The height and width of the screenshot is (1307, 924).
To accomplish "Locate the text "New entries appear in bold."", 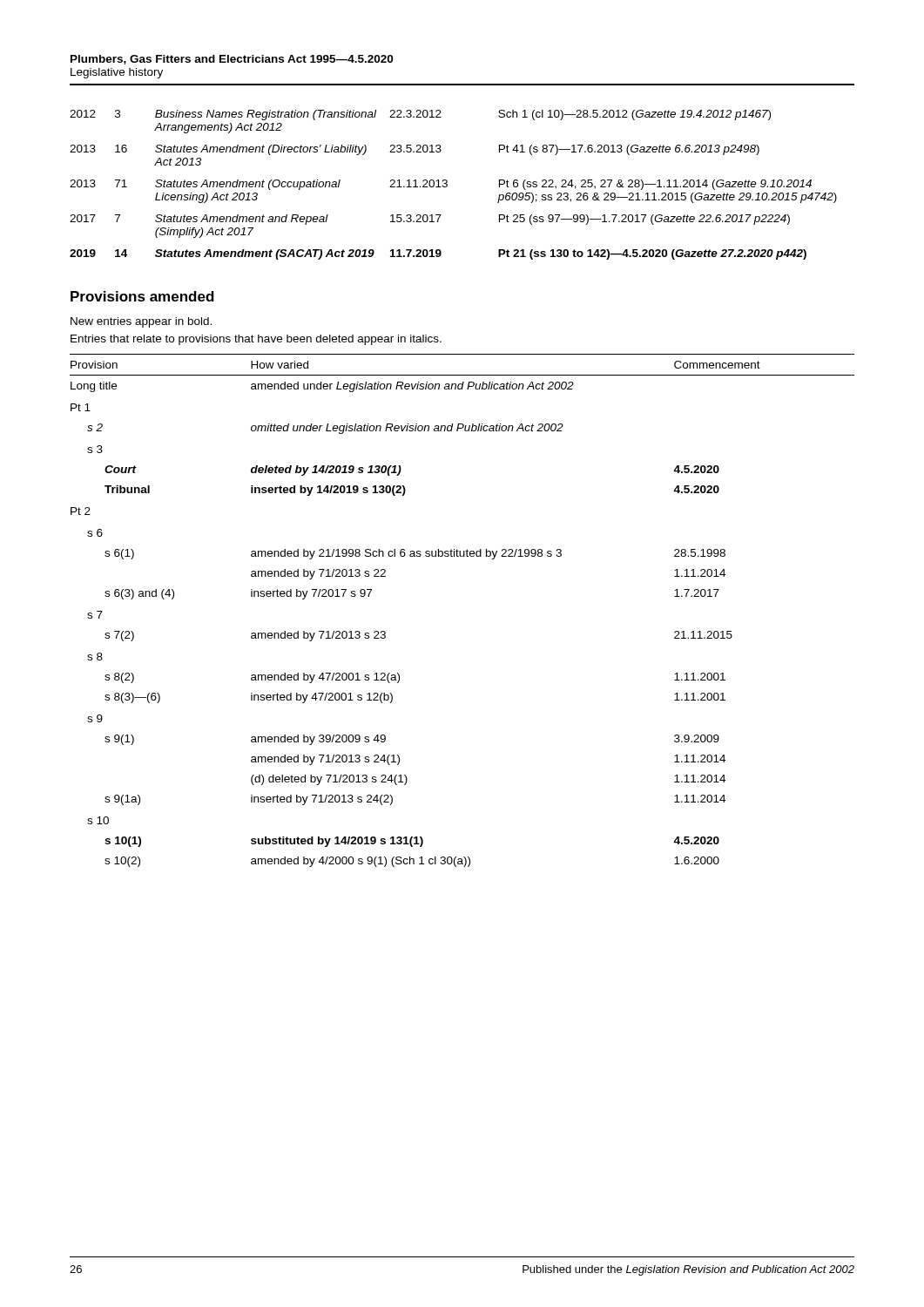I will (x=141, y=321).
